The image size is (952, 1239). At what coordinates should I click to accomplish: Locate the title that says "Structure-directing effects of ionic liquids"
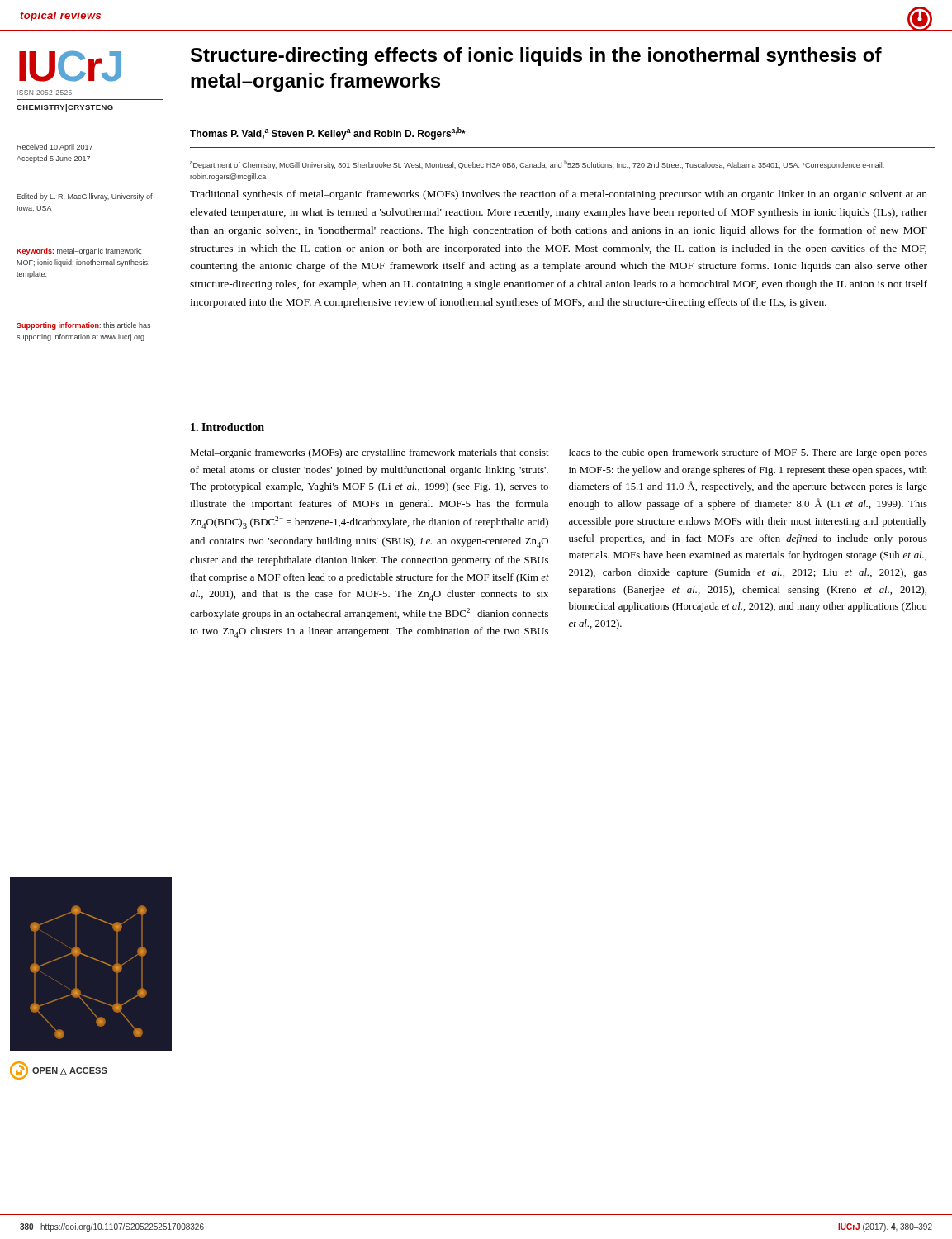[536, 68]
